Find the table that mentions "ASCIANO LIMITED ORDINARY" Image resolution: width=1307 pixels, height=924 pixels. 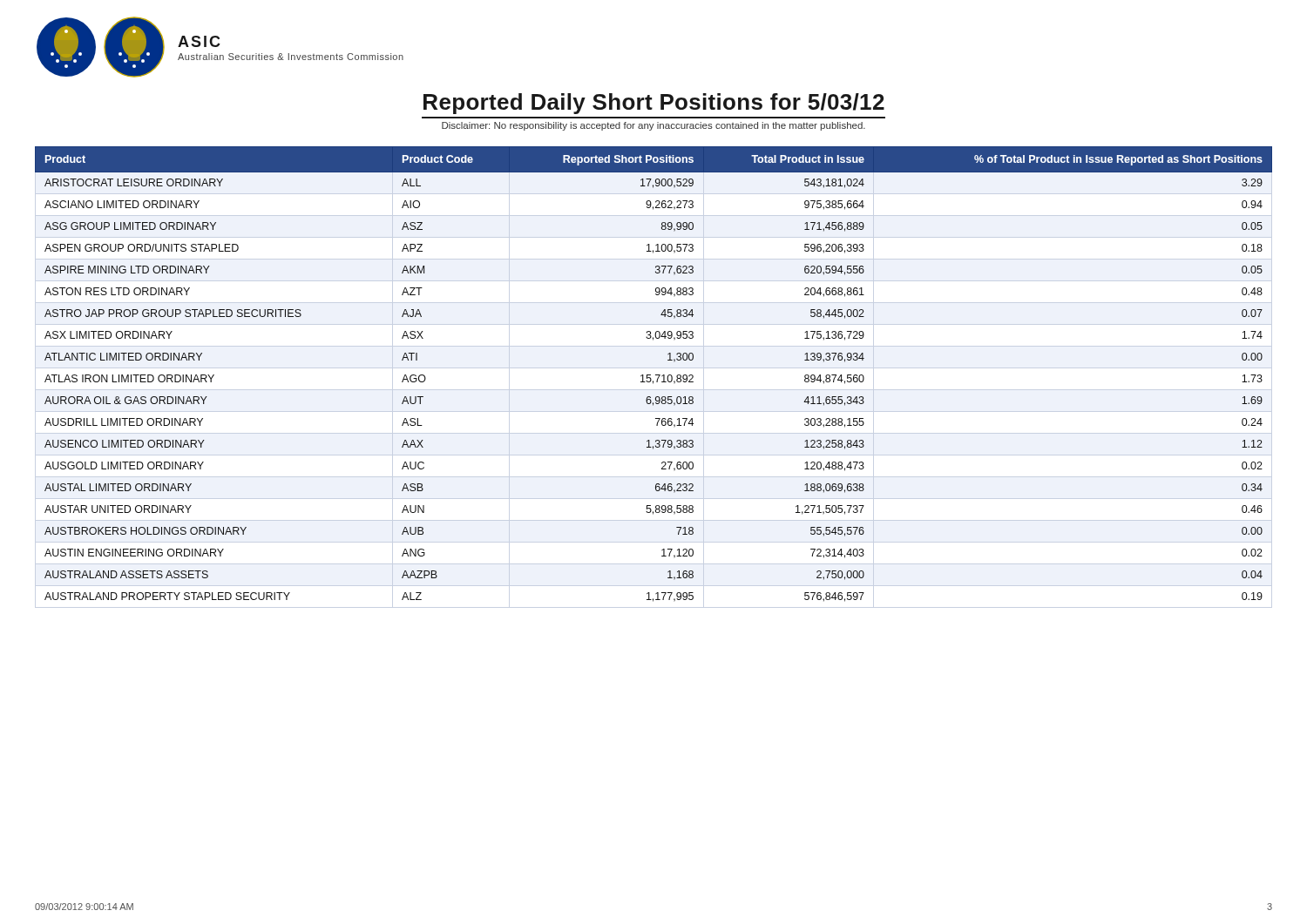654,374
